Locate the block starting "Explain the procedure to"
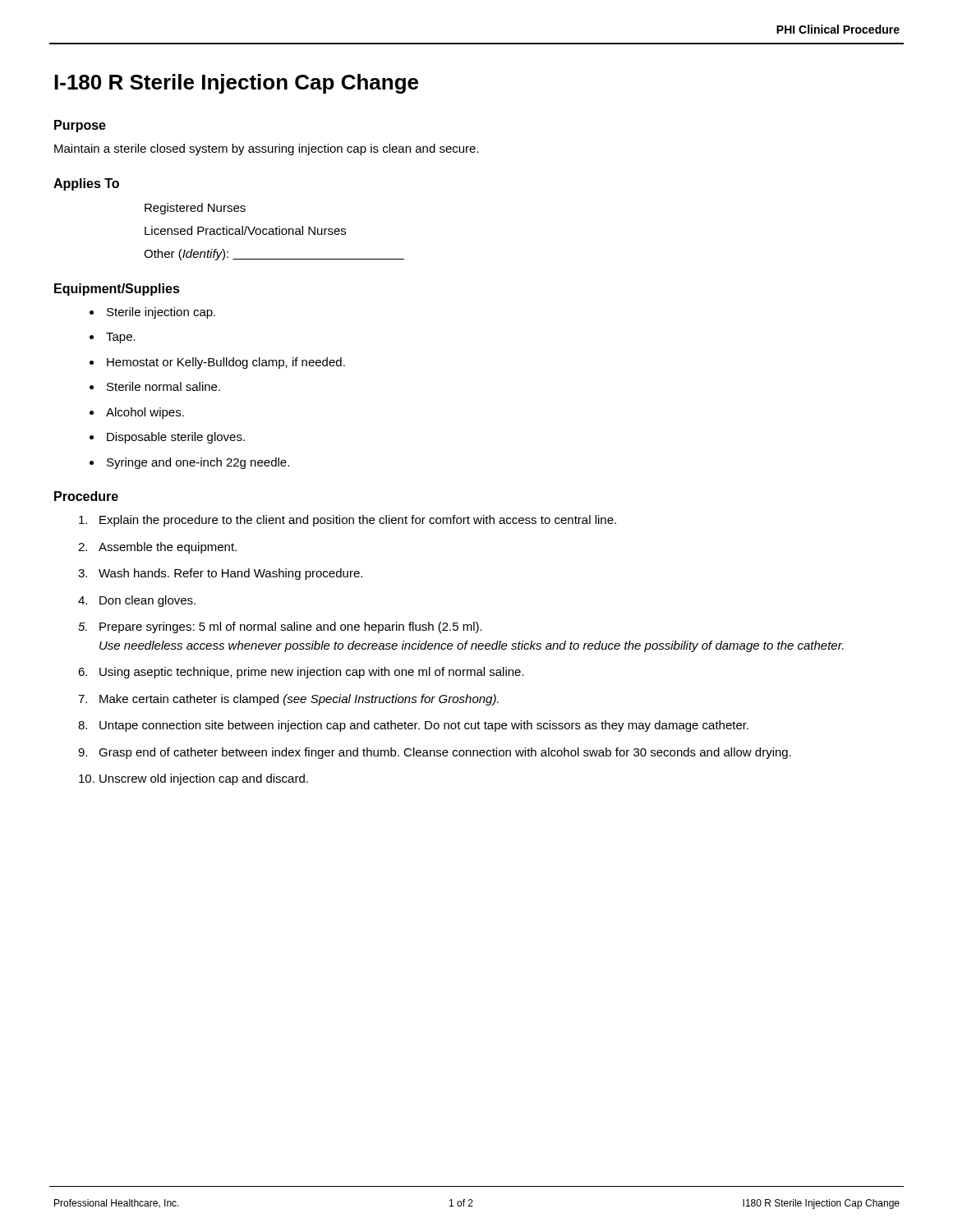 click(x=476, y=520)
